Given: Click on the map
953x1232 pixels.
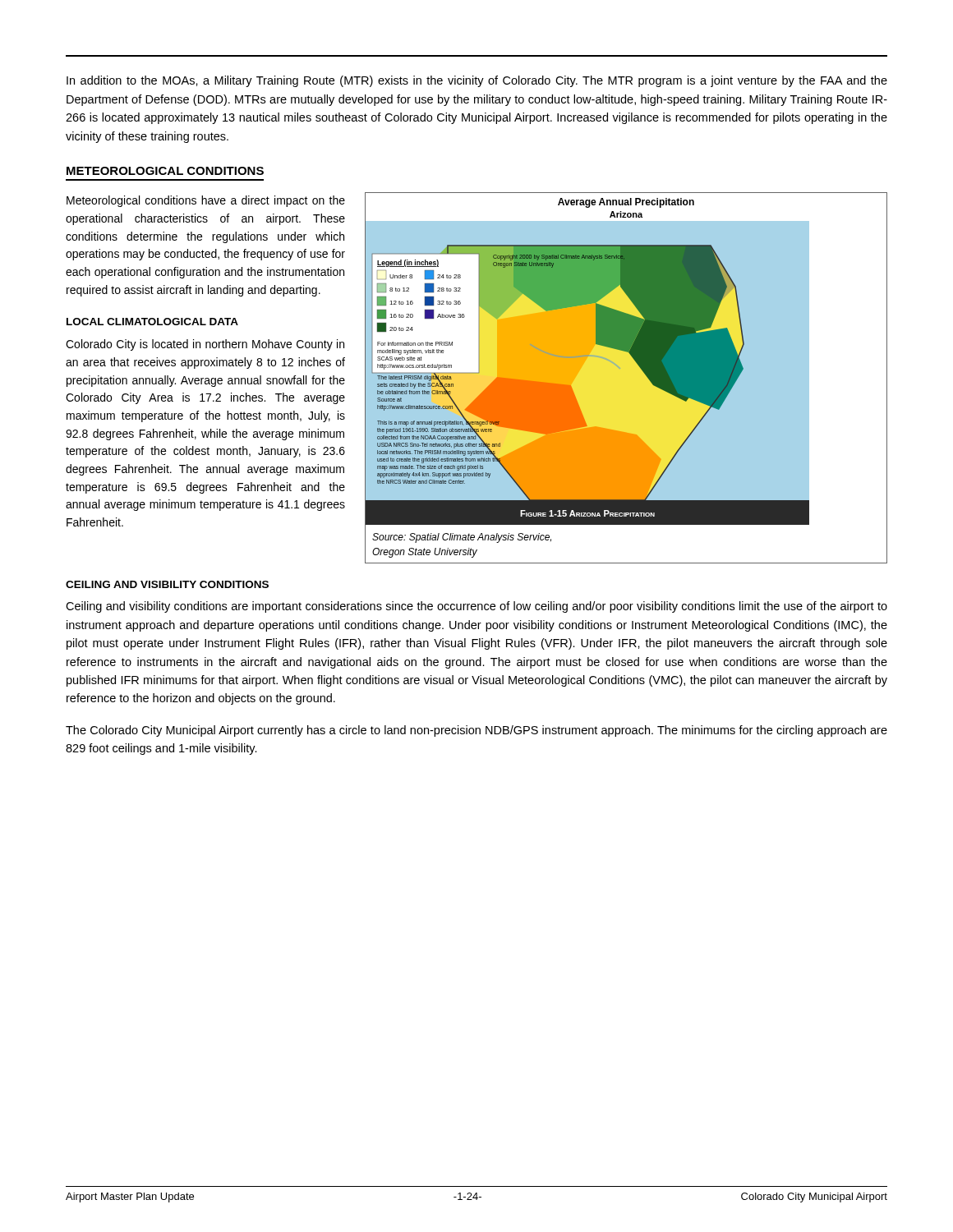Looking at the screenshot, I should coord(626,378).
